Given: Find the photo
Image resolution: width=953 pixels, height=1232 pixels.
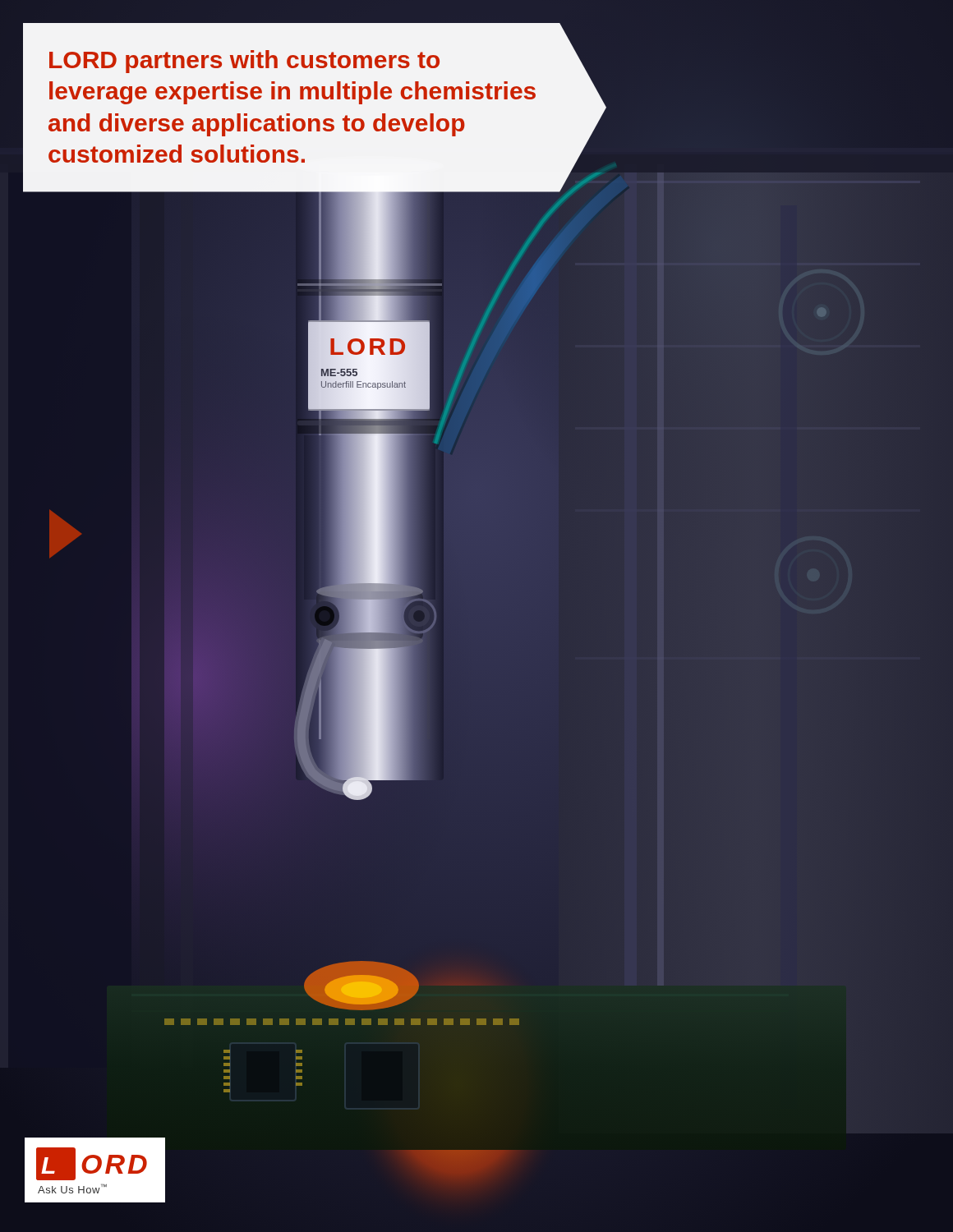Looking at the screenshot, I should [x=476, y=616].
